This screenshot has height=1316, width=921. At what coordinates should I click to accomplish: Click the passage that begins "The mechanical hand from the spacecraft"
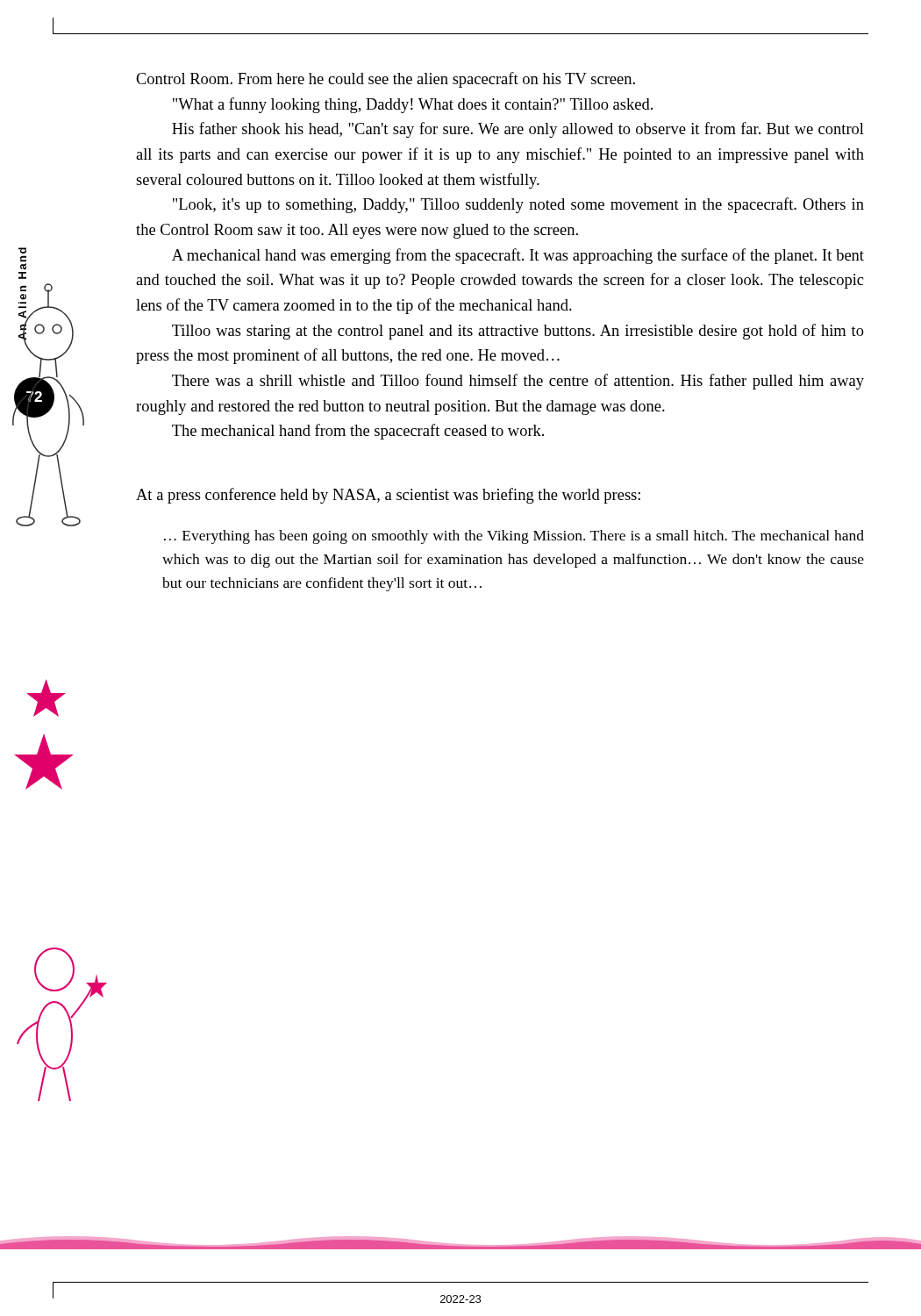click(358, 431)
